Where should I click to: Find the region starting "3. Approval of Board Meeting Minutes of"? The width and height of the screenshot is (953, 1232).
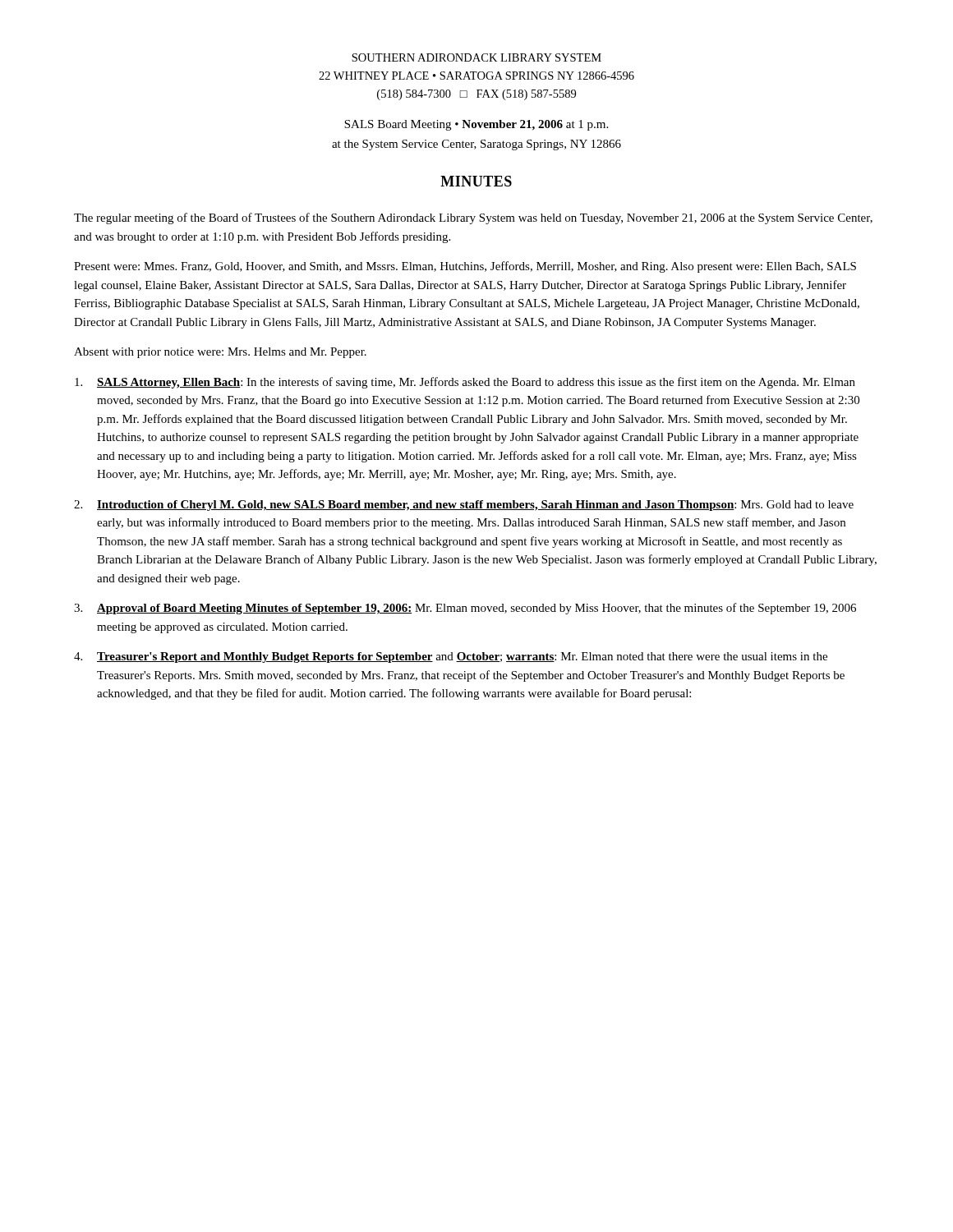476,617
